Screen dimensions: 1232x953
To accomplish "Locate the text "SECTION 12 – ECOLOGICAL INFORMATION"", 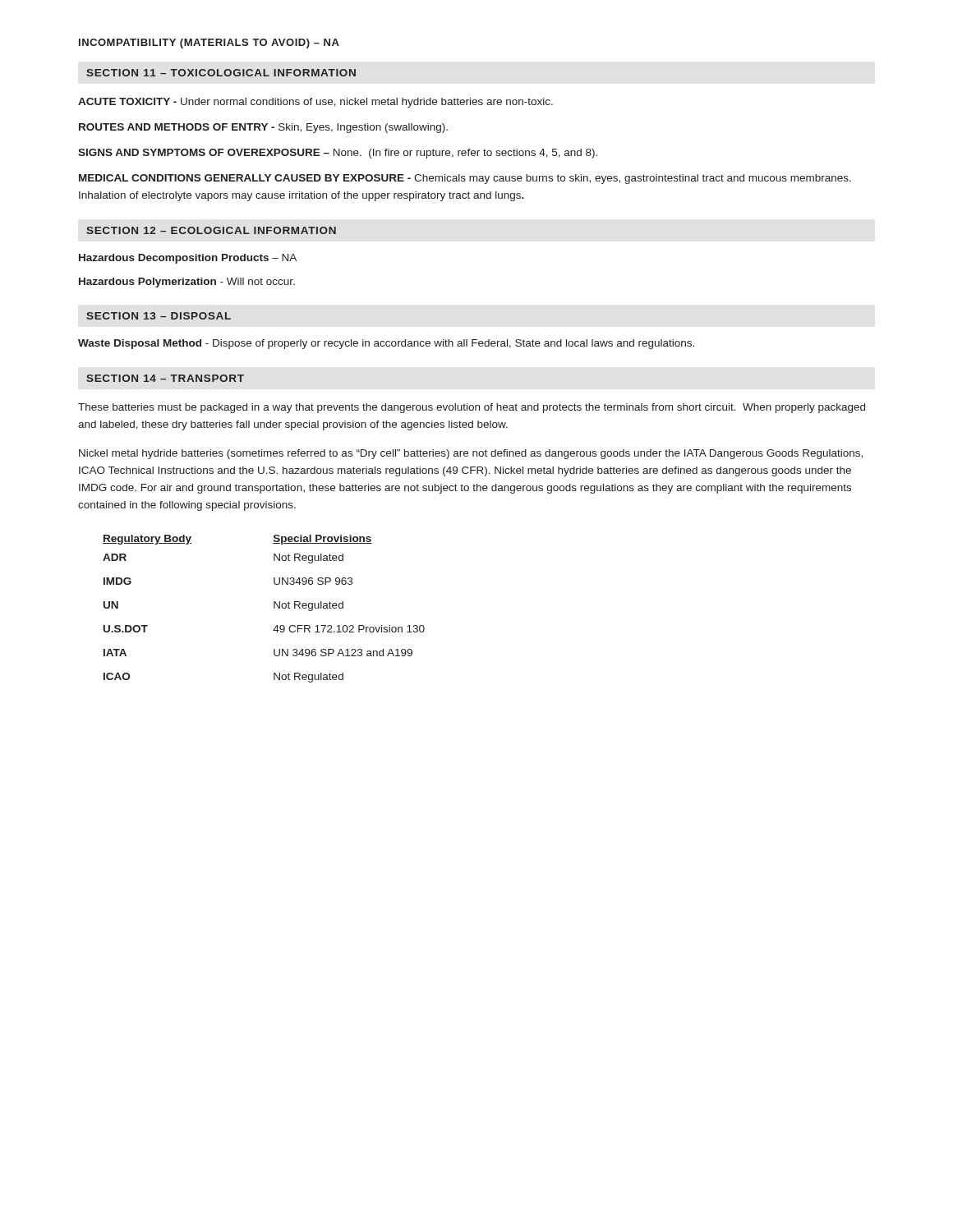I will pos(212,230).
